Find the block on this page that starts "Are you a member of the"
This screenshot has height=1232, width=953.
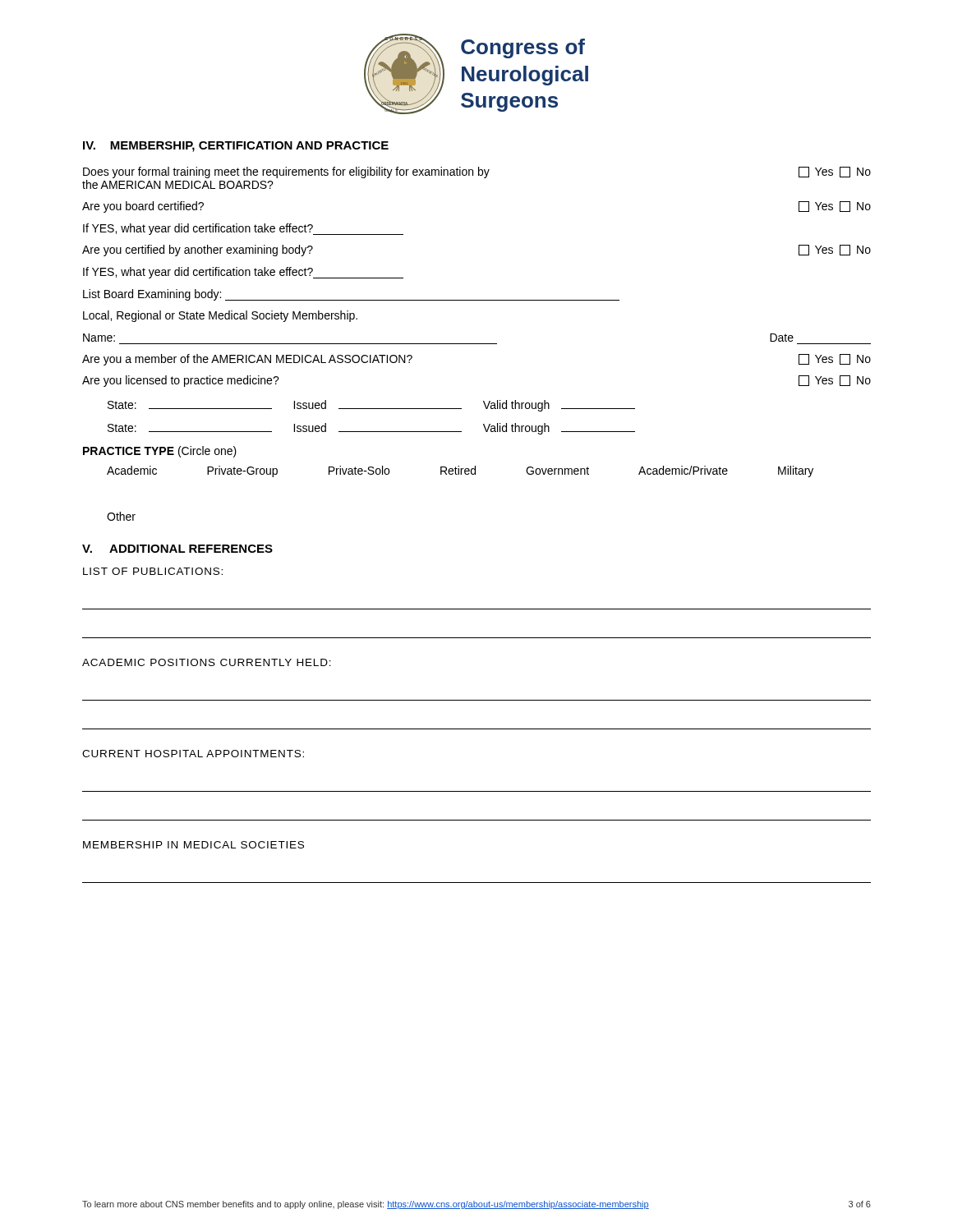(246, 359)
